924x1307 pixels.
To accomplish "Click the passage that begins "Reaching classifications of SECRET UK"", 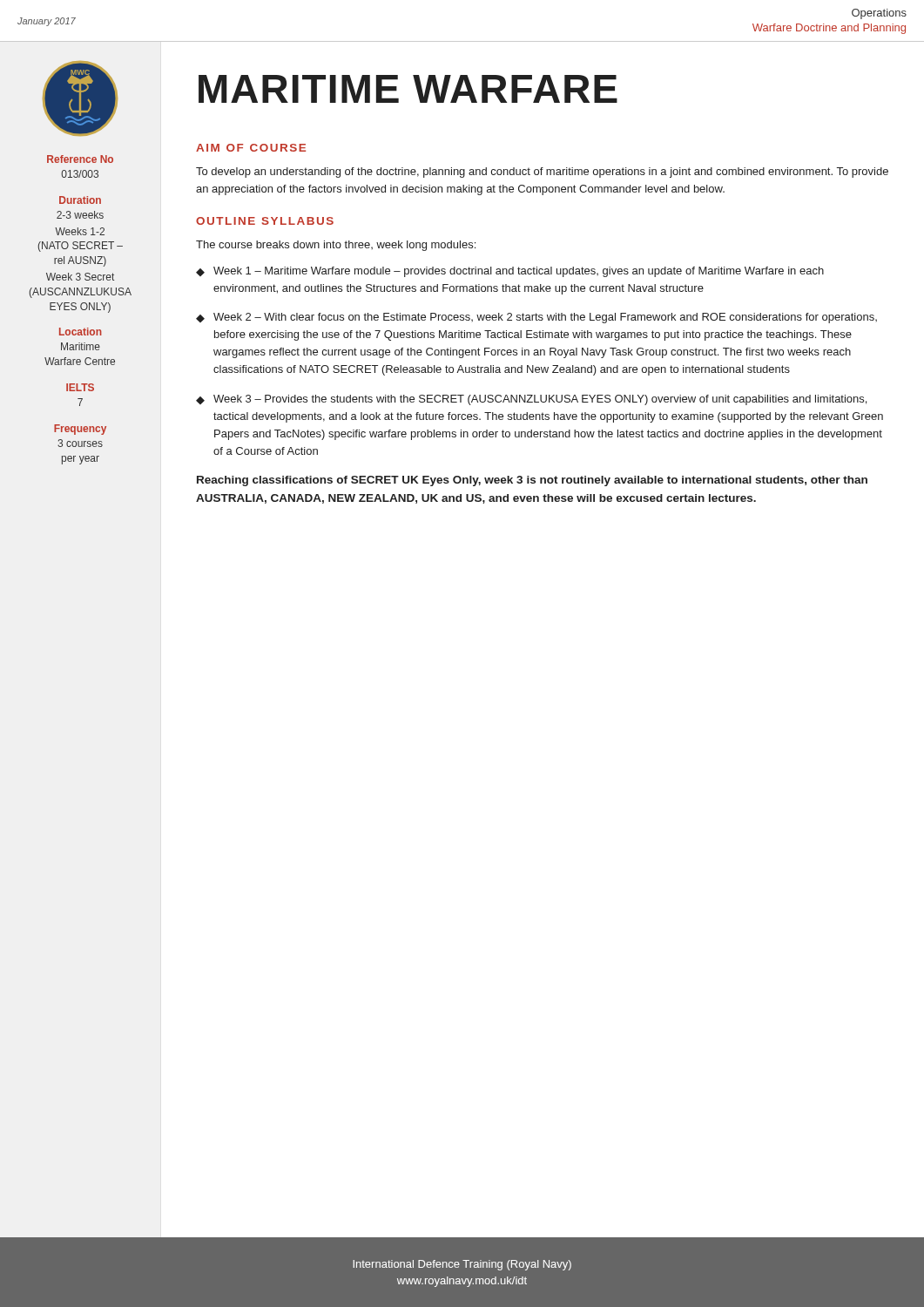I will [x=532, y=489].
